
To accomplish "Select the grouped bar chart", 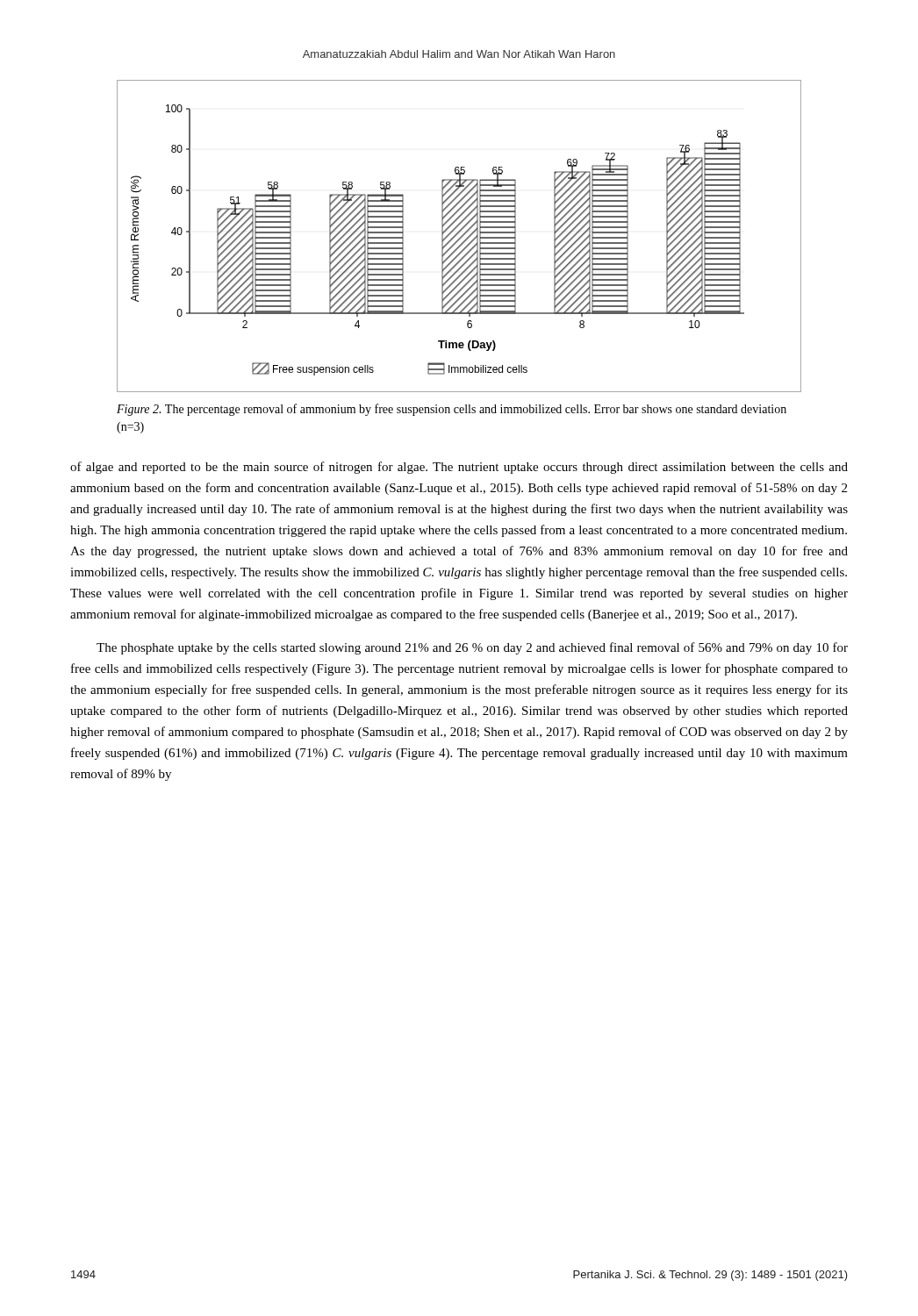I will pos(459,236).
